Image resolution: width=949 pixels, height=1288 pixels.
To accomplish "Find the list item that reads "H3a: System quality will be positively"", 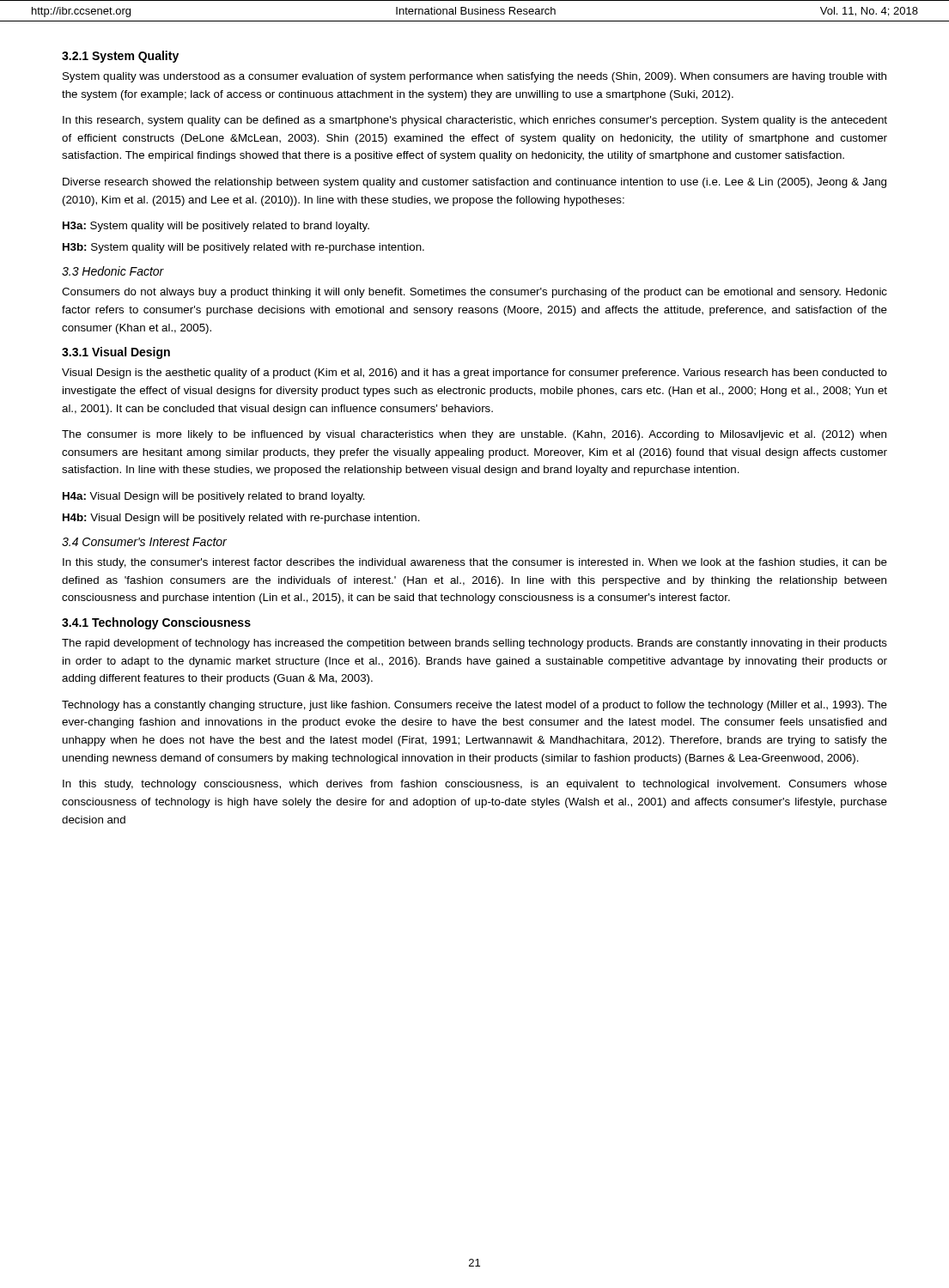I will (x=216, y=226).
